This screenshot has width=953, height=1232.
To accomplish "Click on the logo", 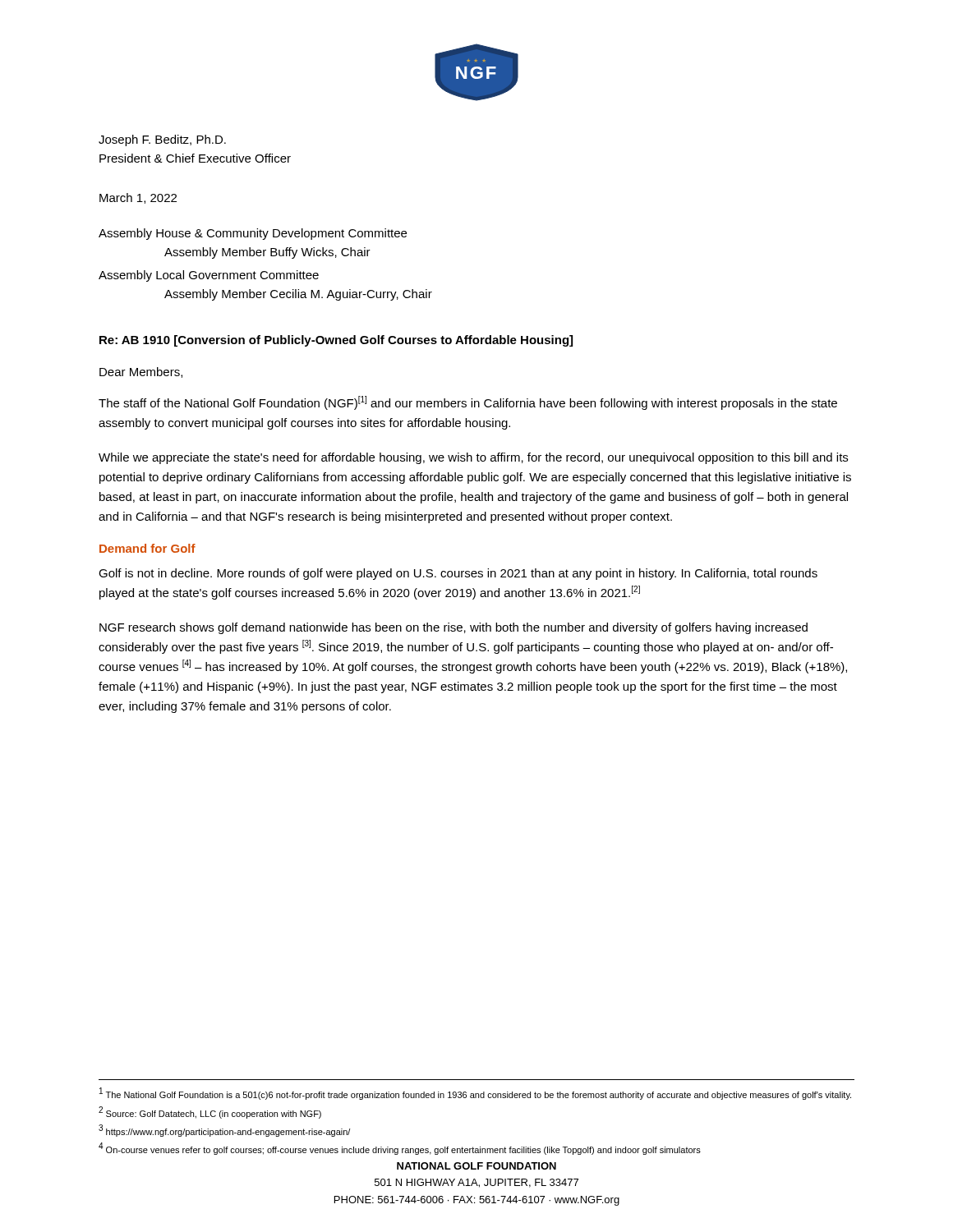I will tap(476, 74).
